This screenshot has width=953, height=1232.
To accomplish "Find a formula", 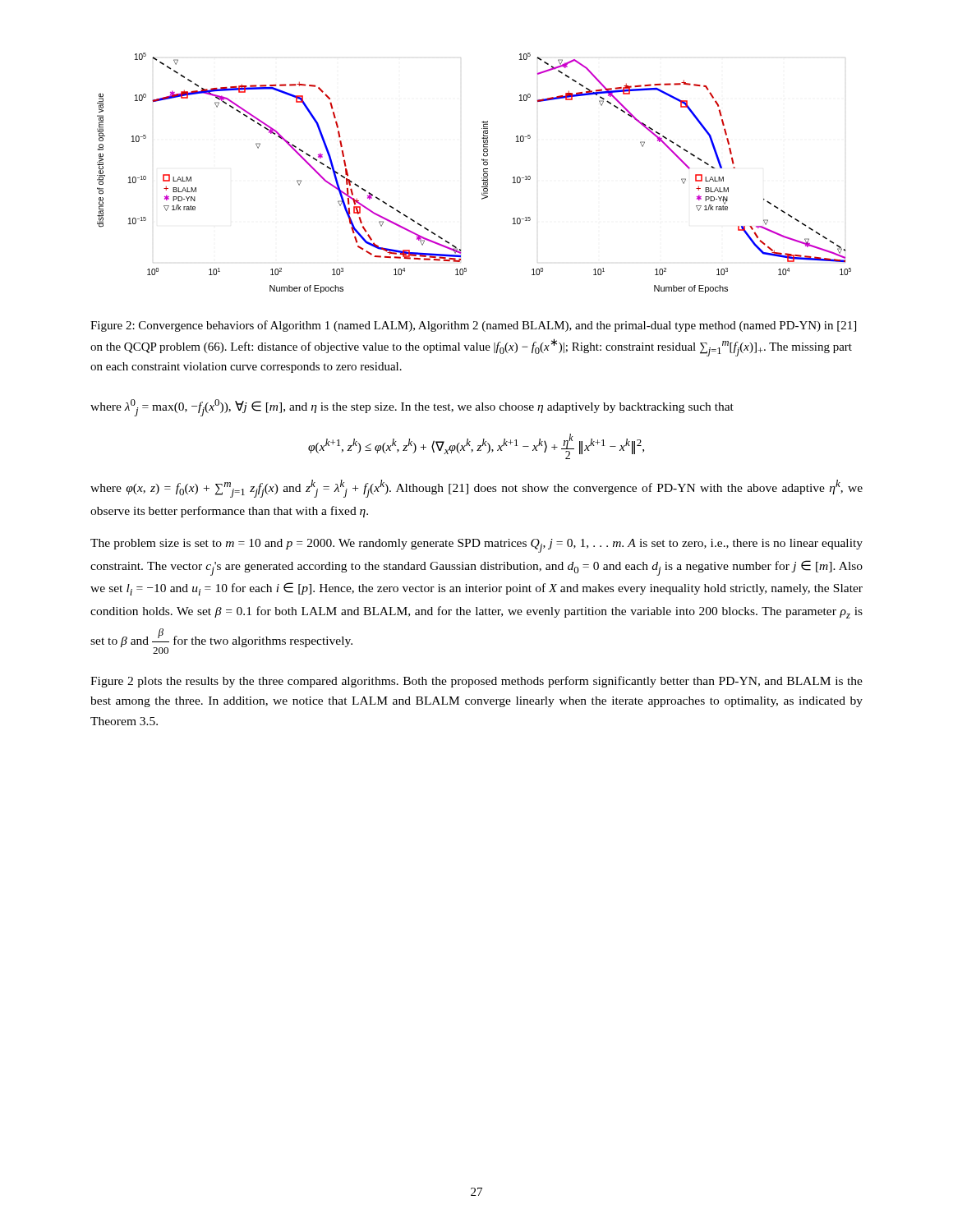I will click(476, 448).
